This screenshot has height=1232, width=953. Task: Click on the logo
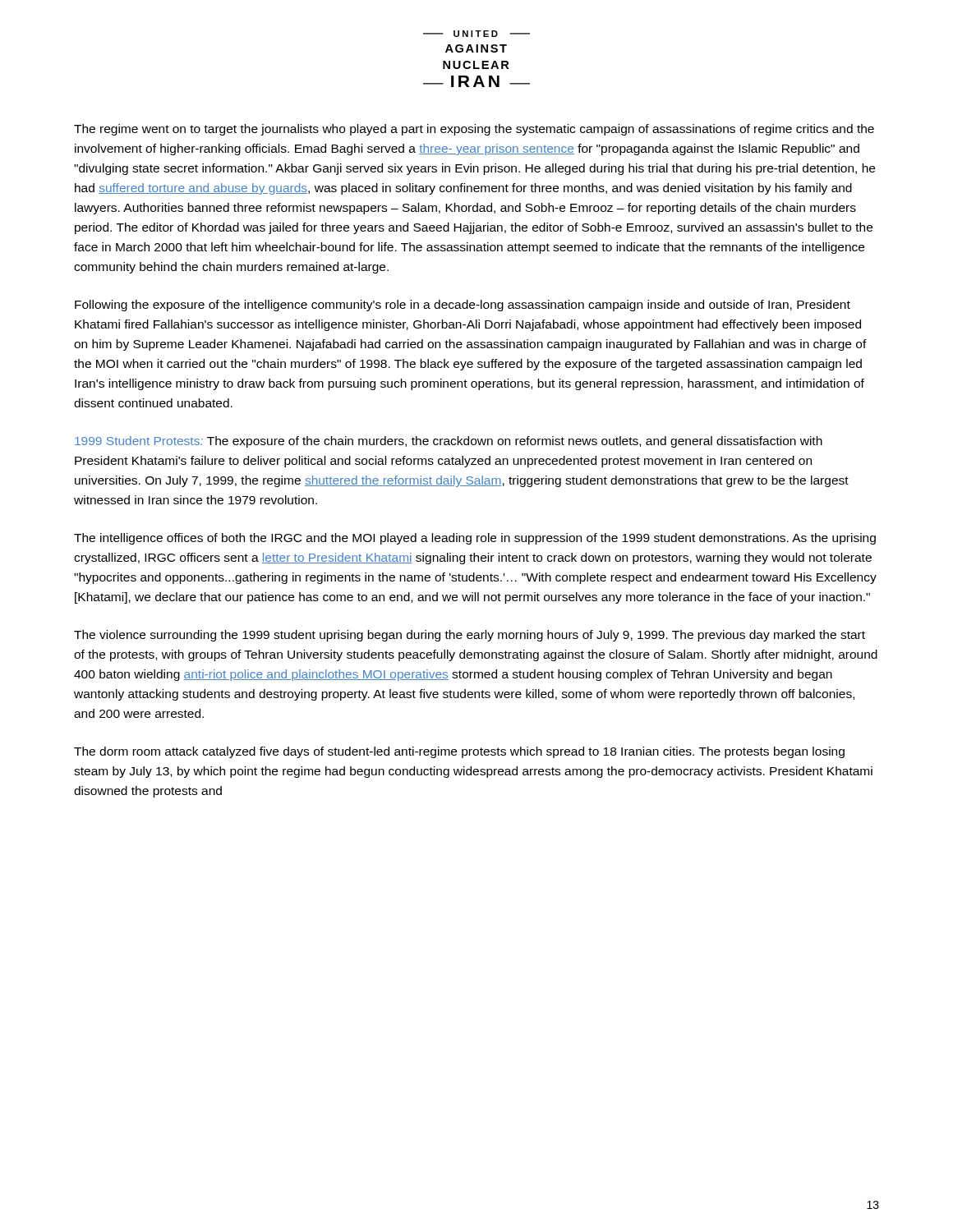click(476, 60)
